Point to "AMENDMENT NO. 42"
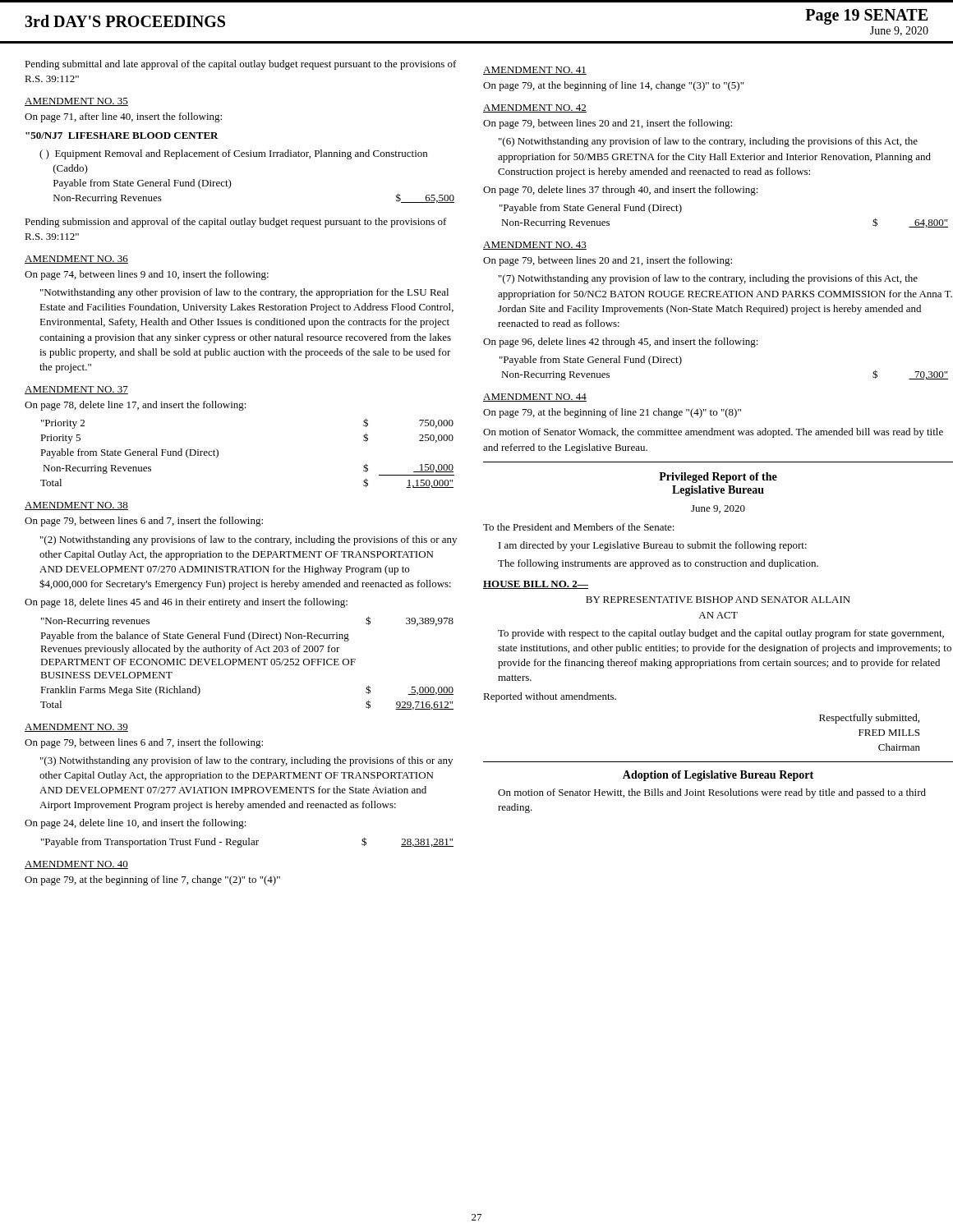Screen dimensions: 1232x953 coord(718,108)
